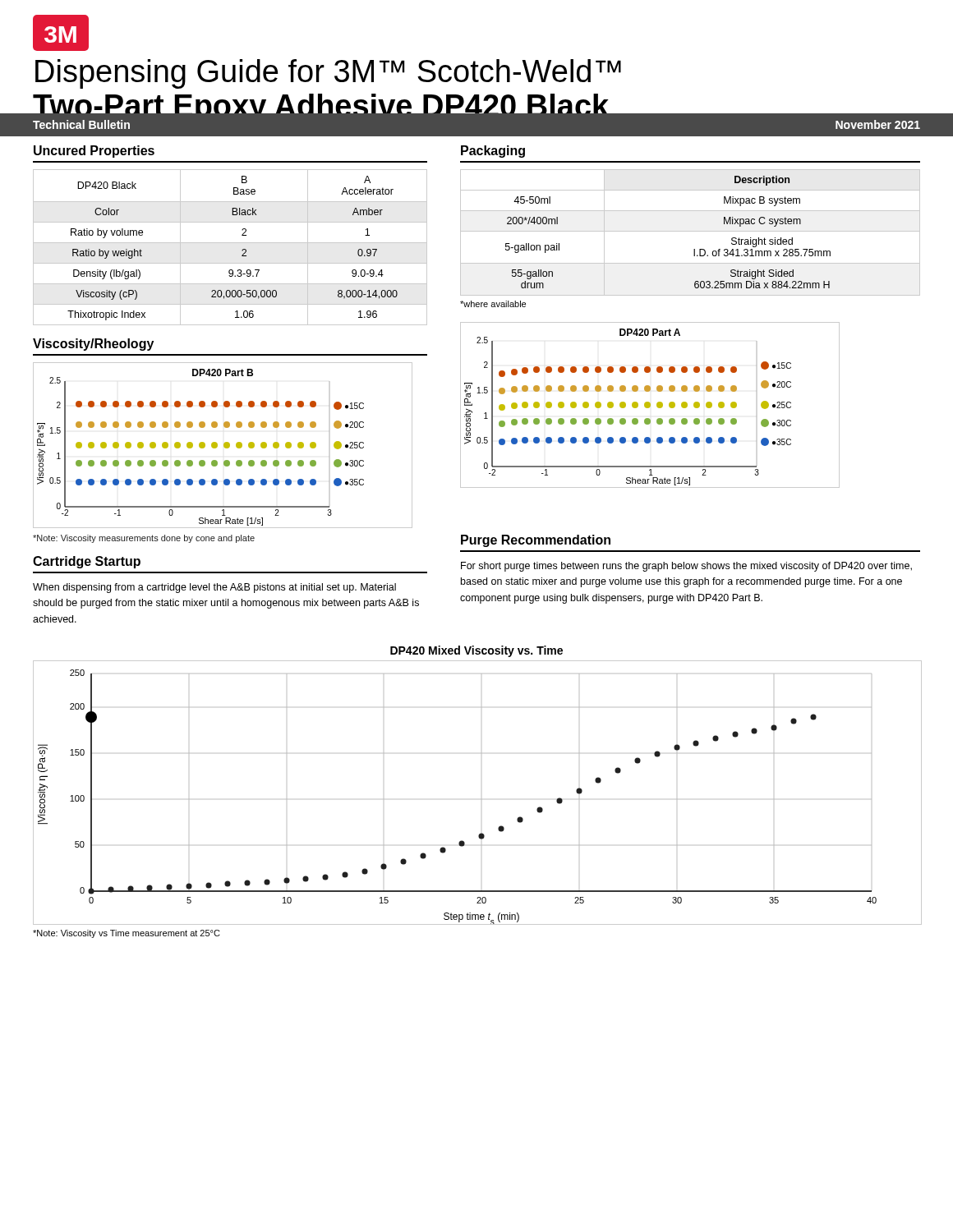The height and width of the screenshot is (1232, 953).
Task: Click on the table containing "A Accelerator"
Action: click(230, 247)
